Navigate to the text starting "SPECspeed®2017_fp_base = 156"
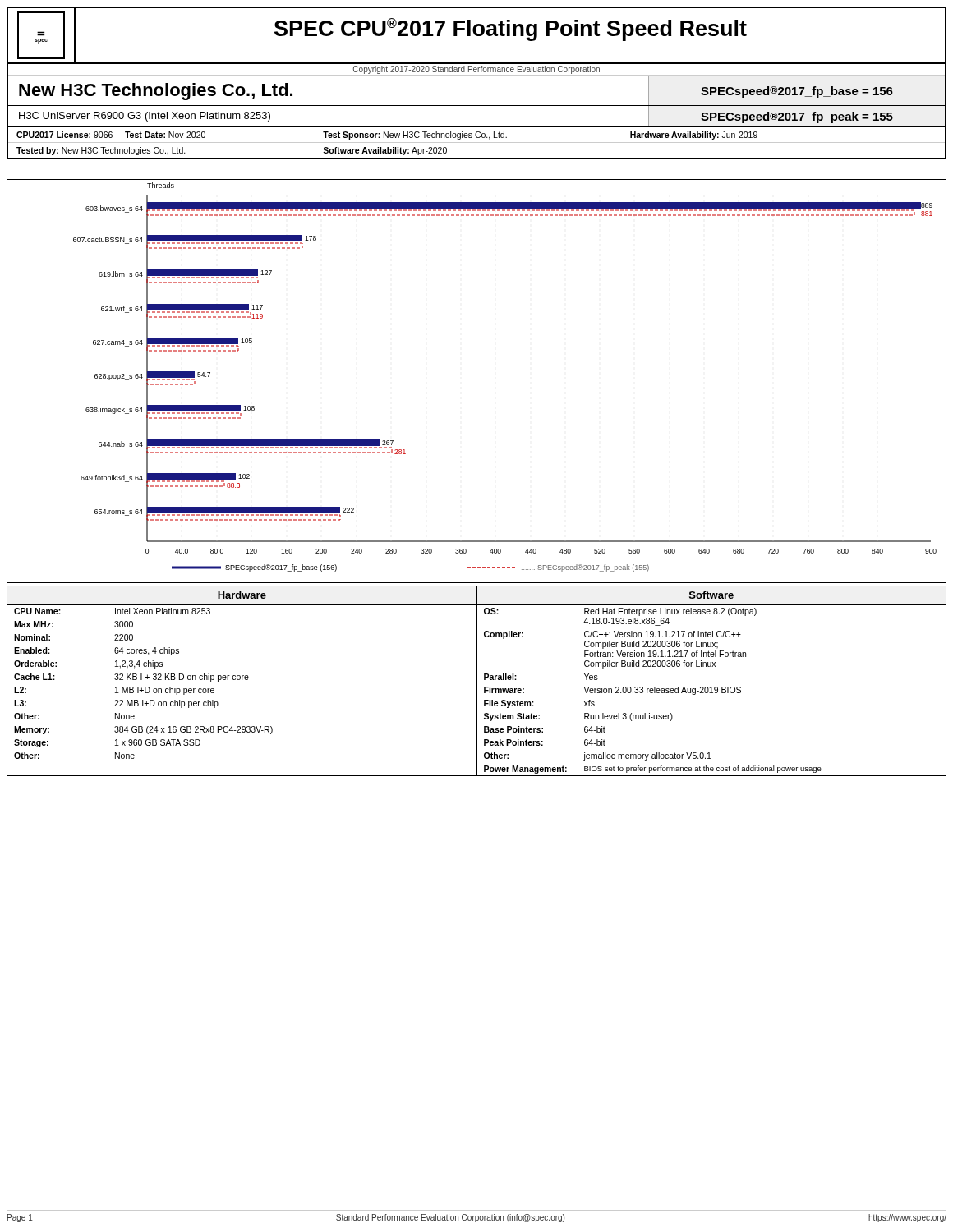 click(x=797, y=90)
